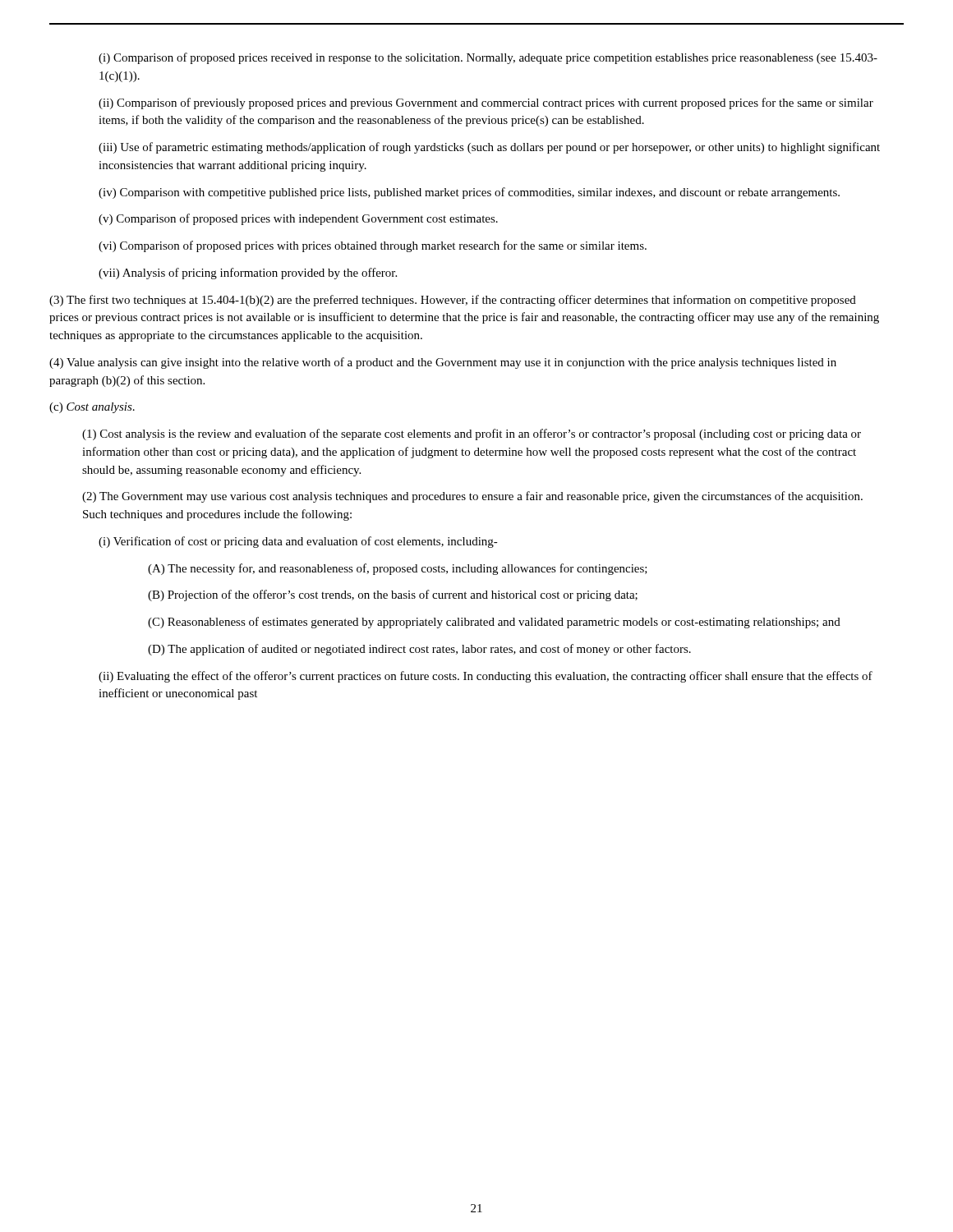Click on the list item that reads "(iii) Use of"
The height and width of the screenshot is (1232, 953).
coord(489,156)
